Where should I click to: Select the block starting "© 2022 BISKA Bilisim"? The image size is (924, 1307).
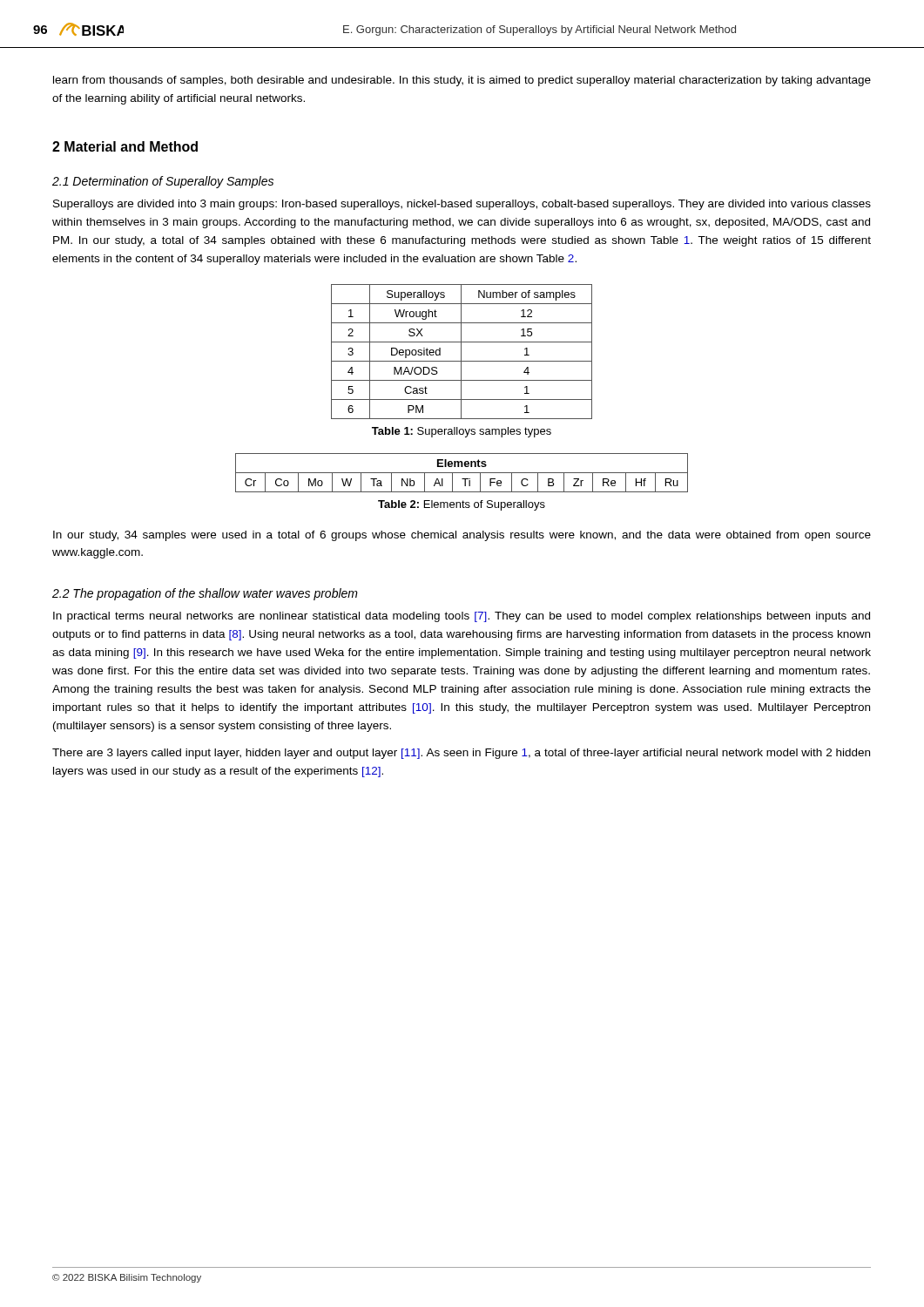[x=127, y=1277]
